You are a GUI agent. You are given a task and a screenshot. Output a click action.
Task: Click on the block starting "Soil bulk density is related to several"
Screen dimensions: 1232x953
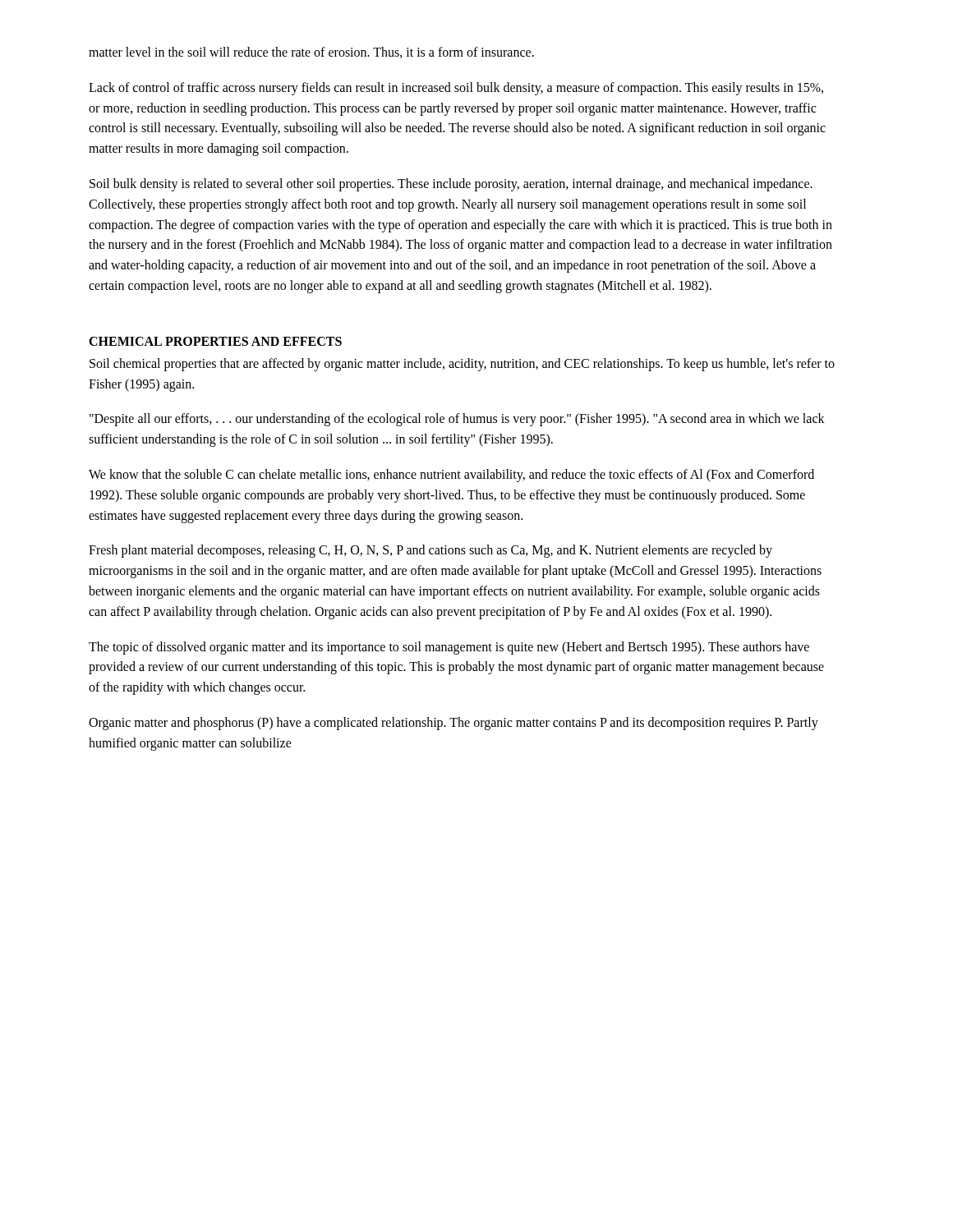tap(460, 234)
